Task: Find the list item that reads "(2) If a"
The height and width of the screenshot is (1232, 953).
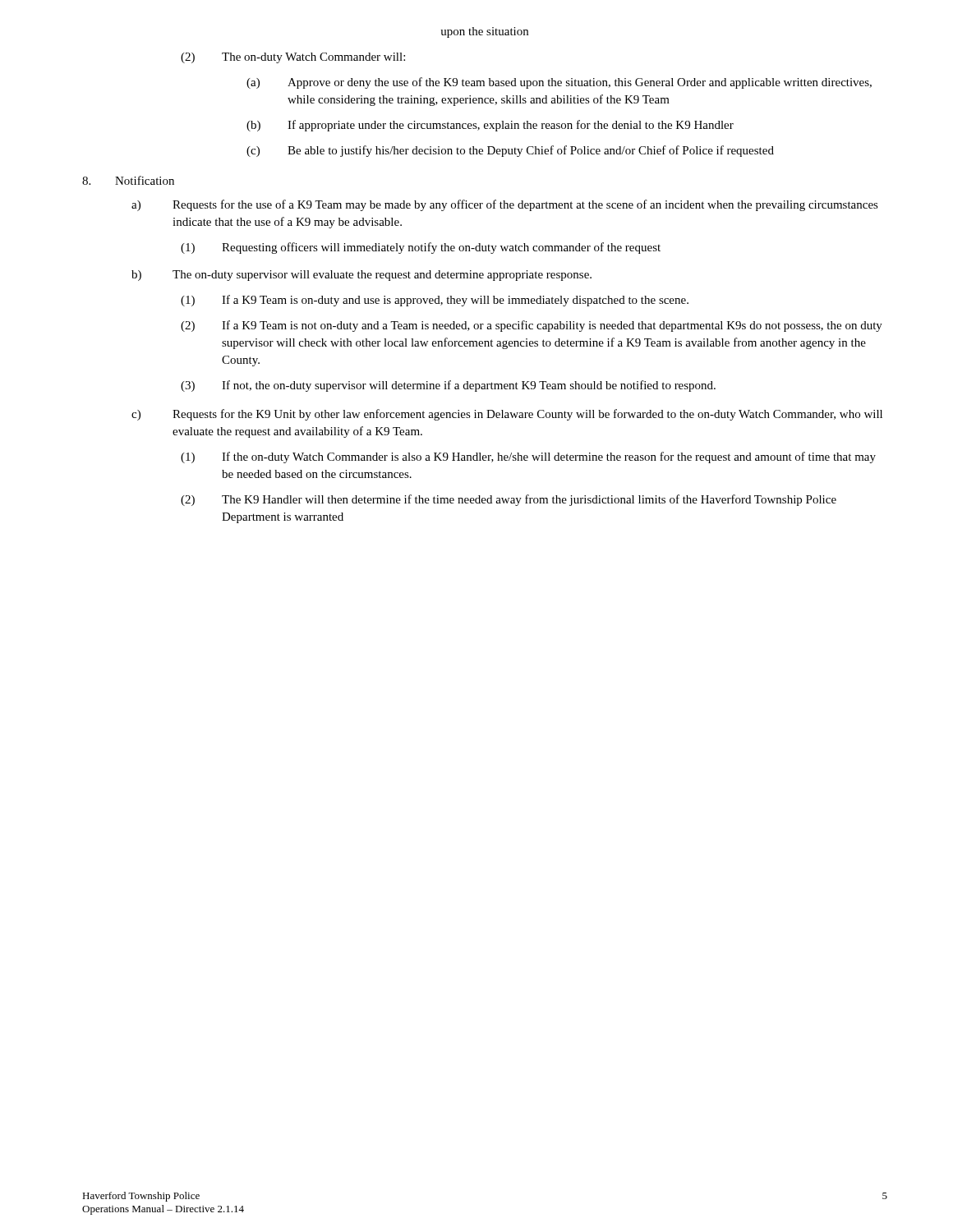Action: click(534, 343)
